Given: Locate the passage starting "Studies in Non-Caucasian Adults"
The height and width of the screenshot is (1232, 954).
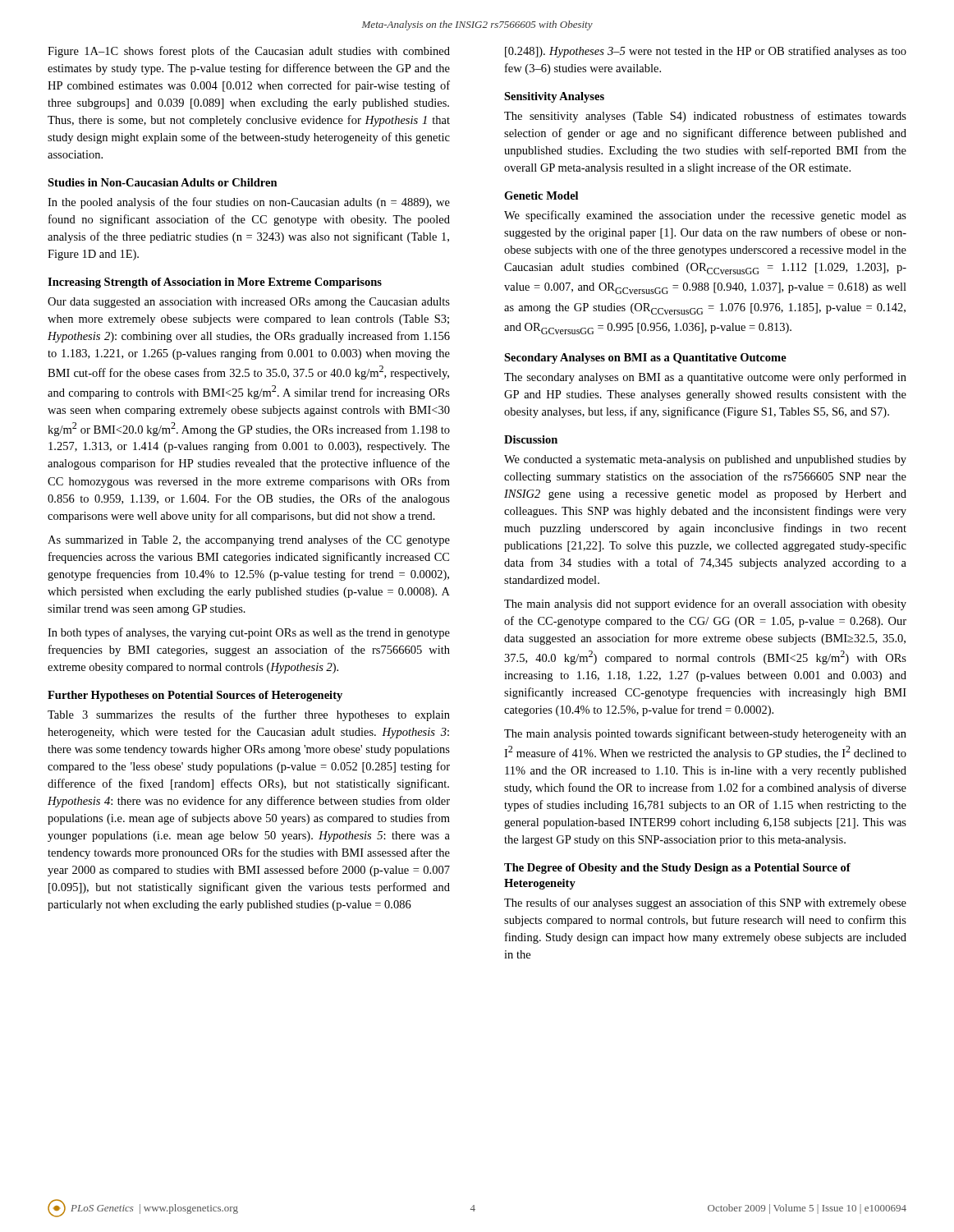Looking at the screenshot, I should [162, 182].
